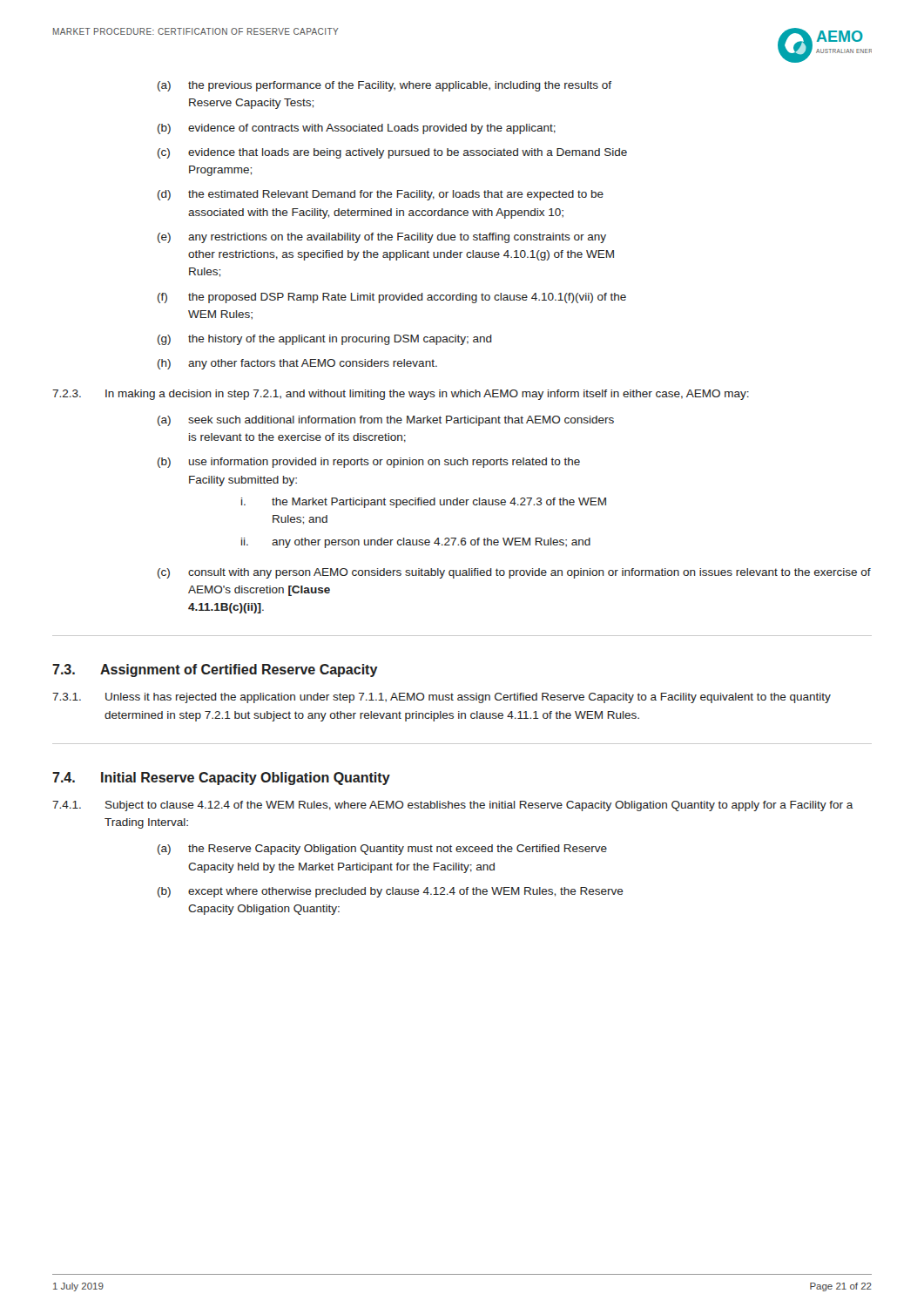
Task: Point to the block beginning "(d) the estimated Relevant"
Action: 514,203
